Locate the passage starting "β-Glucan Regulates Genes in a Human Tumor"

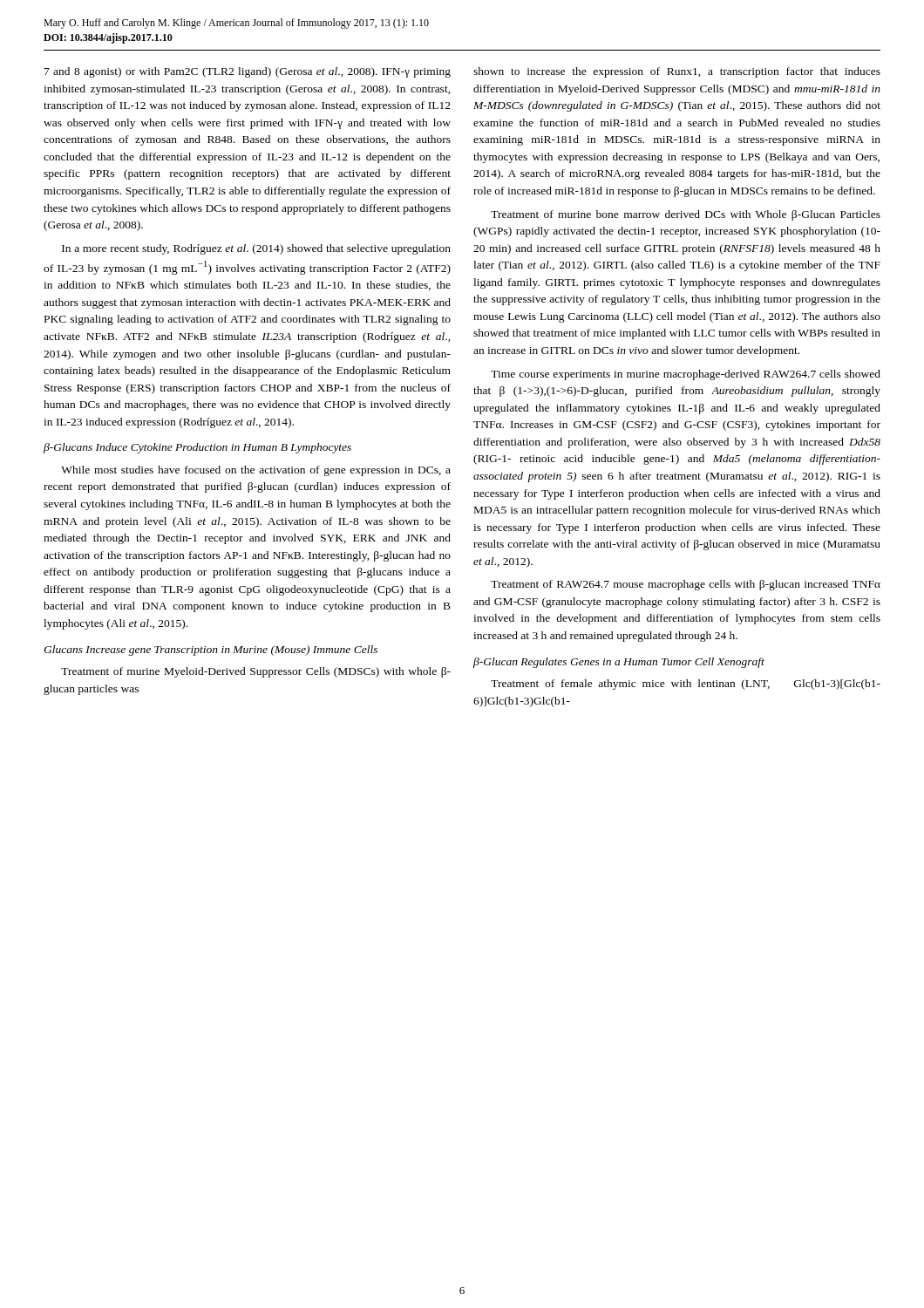pos(677,661)
